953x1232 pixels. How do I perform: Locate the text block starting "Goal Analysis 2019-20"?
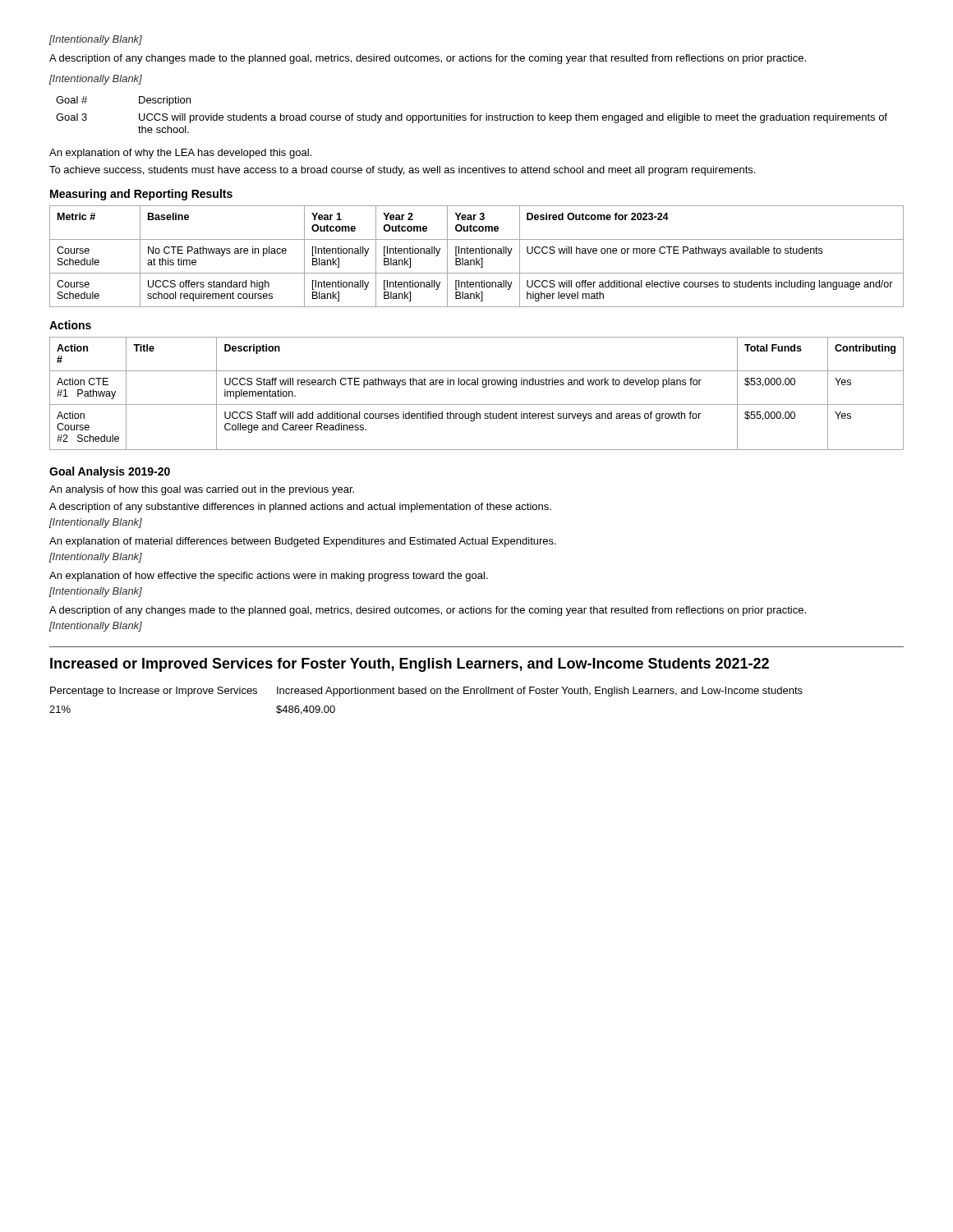(110, 471)
